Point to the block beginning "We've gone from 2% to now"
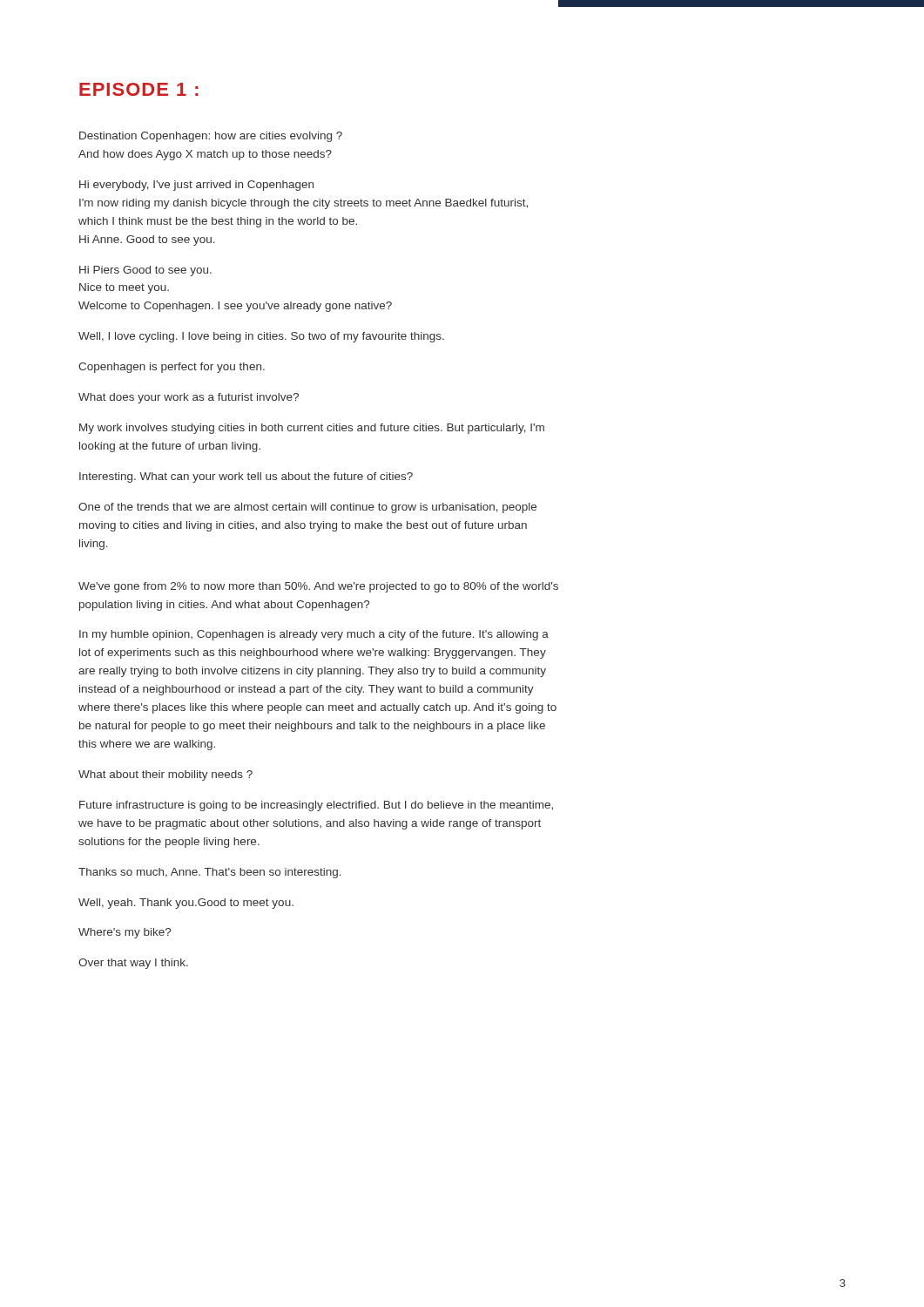 [319, 595]
